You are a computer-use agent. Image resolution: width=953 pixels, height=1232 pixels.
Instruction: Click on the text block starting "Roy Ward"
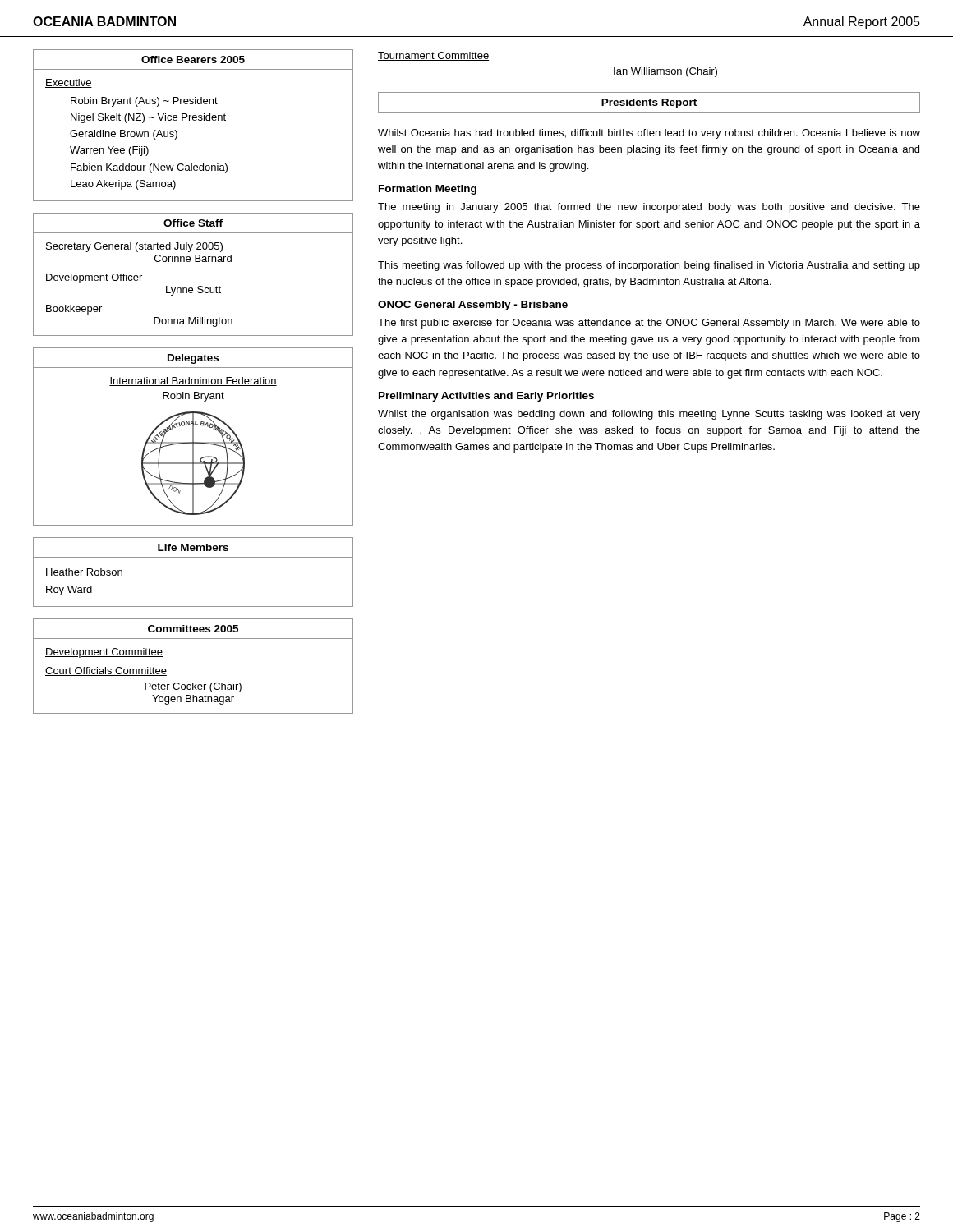pyautogui.click(x=69, y=589)
